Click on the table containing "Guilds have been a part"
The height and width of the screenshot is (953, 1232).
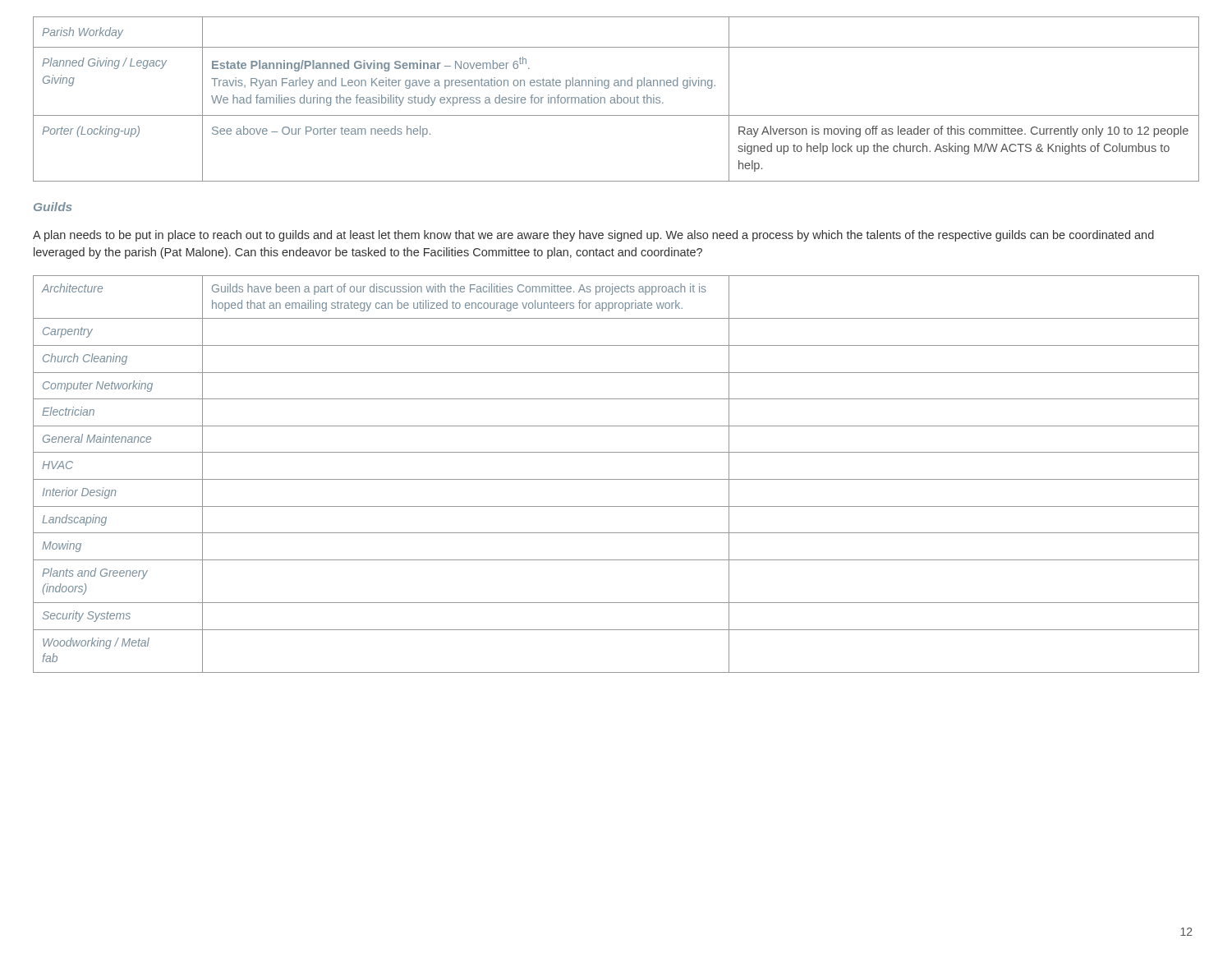tap(616, 474)
